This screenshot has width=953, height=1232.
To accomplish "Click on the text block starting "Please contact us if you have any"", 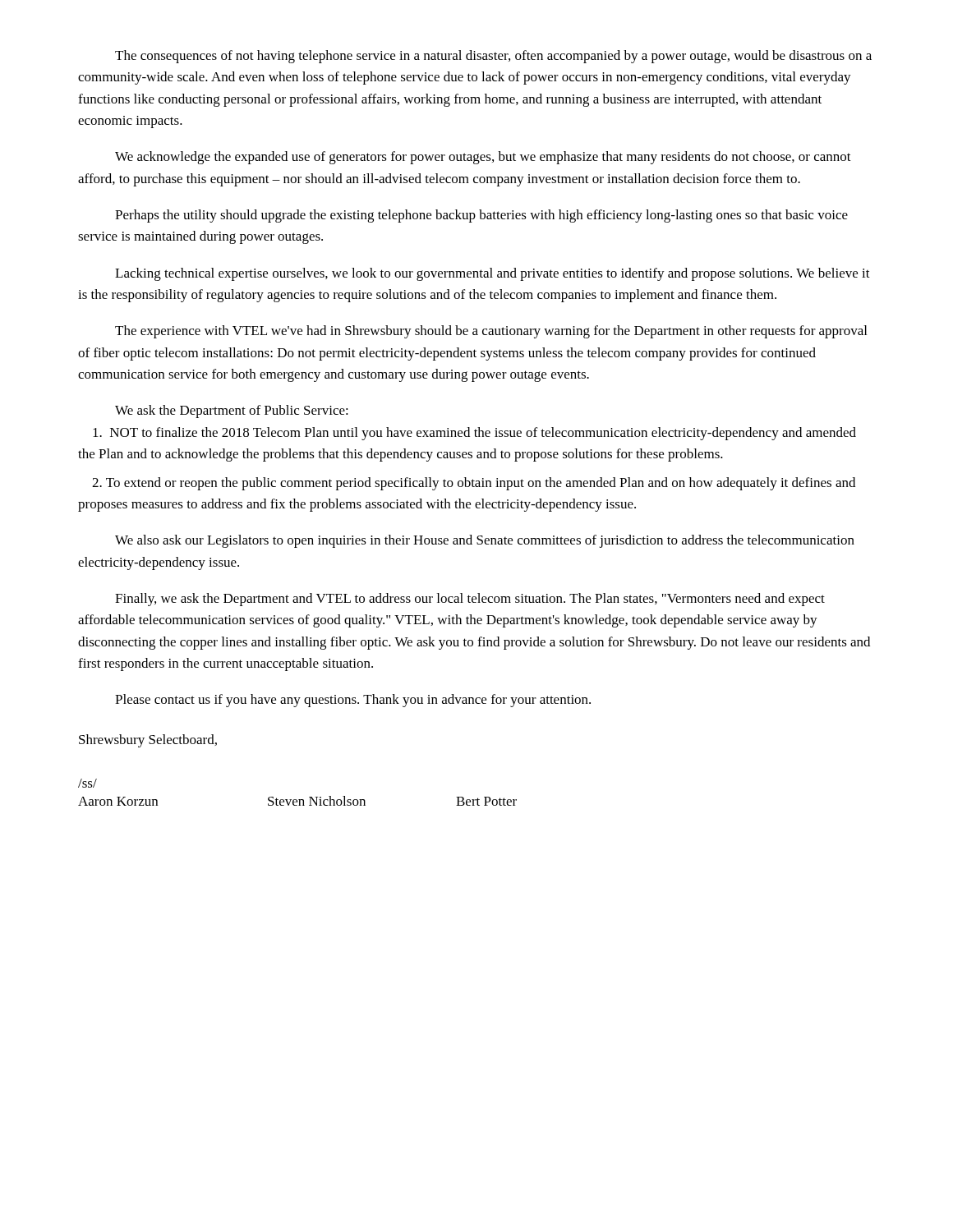I will coord(353,700).
